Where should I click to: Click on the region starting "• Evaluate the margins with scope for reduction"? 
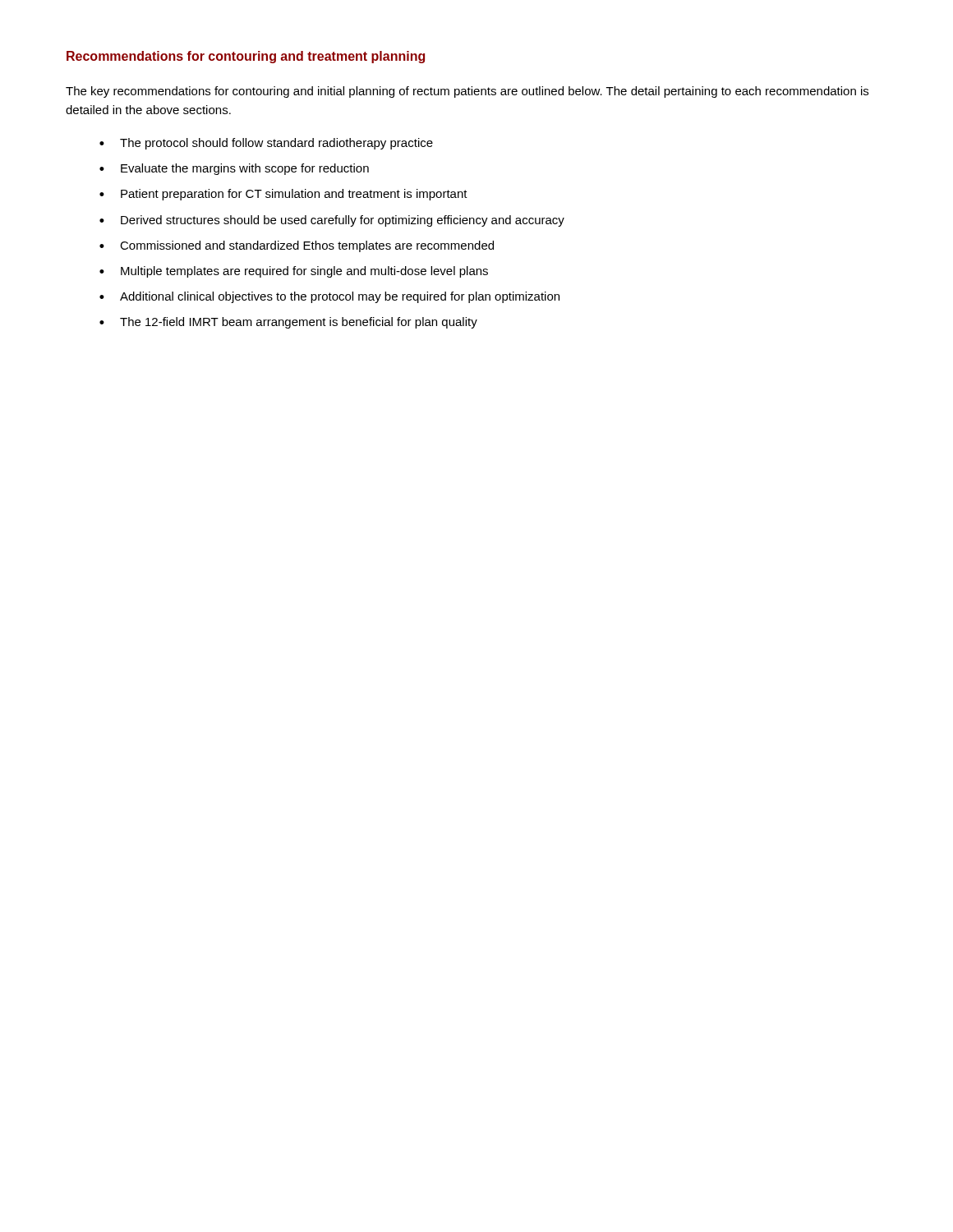point(234,169)
